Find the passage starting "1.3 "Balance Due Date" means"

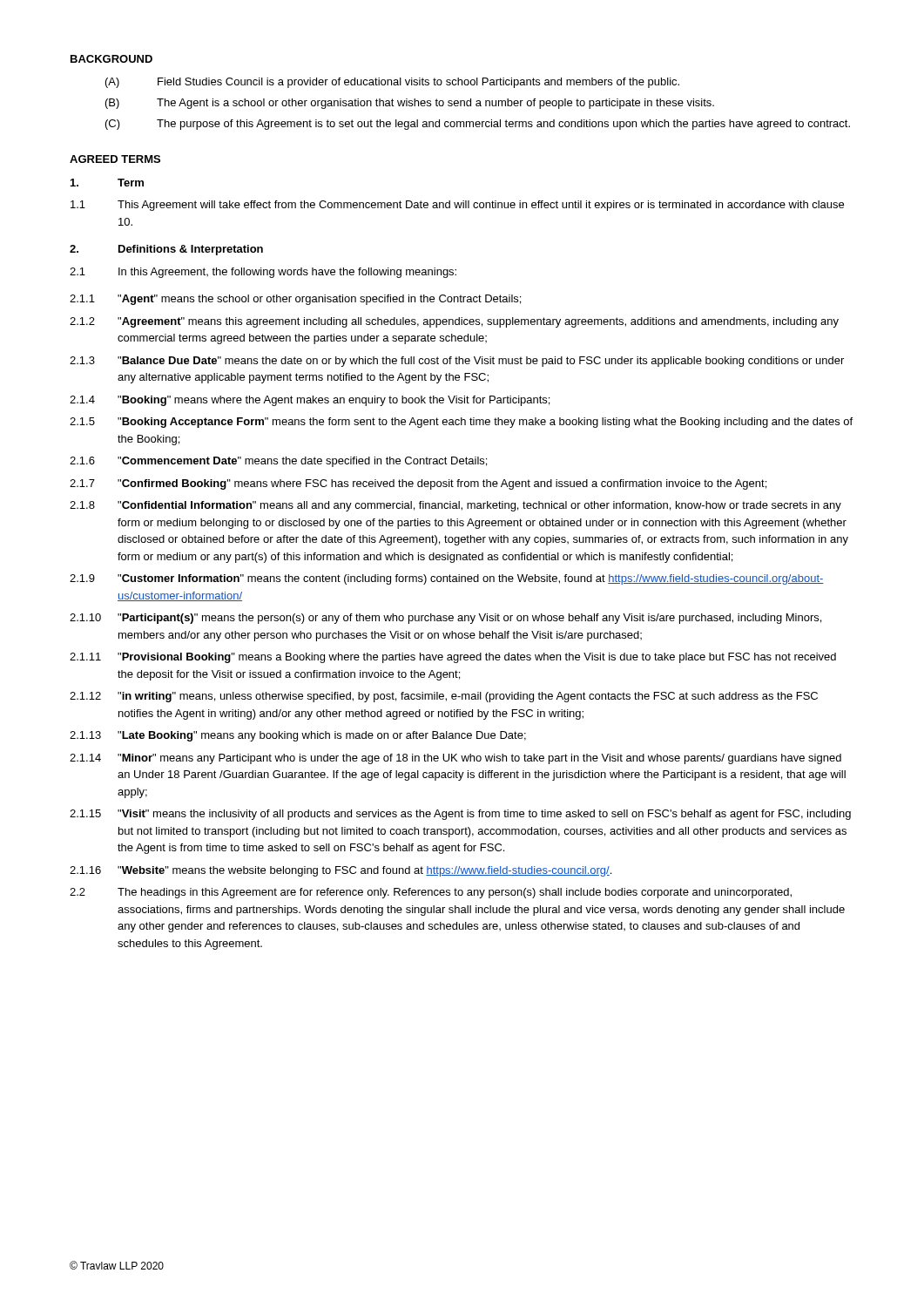pyautogui.click(x=462, y=369)
